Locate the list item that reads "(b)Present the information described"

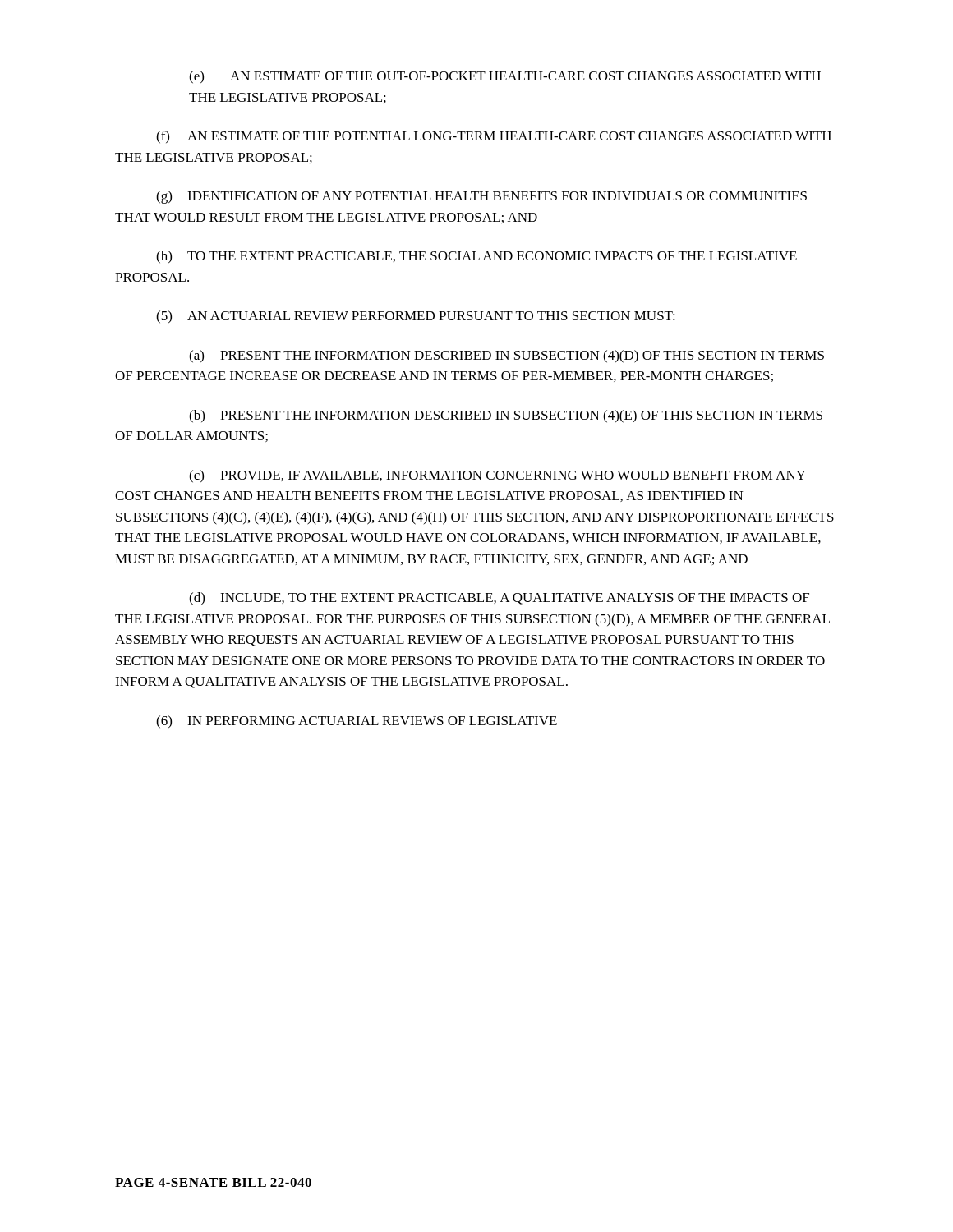[469, 424]
